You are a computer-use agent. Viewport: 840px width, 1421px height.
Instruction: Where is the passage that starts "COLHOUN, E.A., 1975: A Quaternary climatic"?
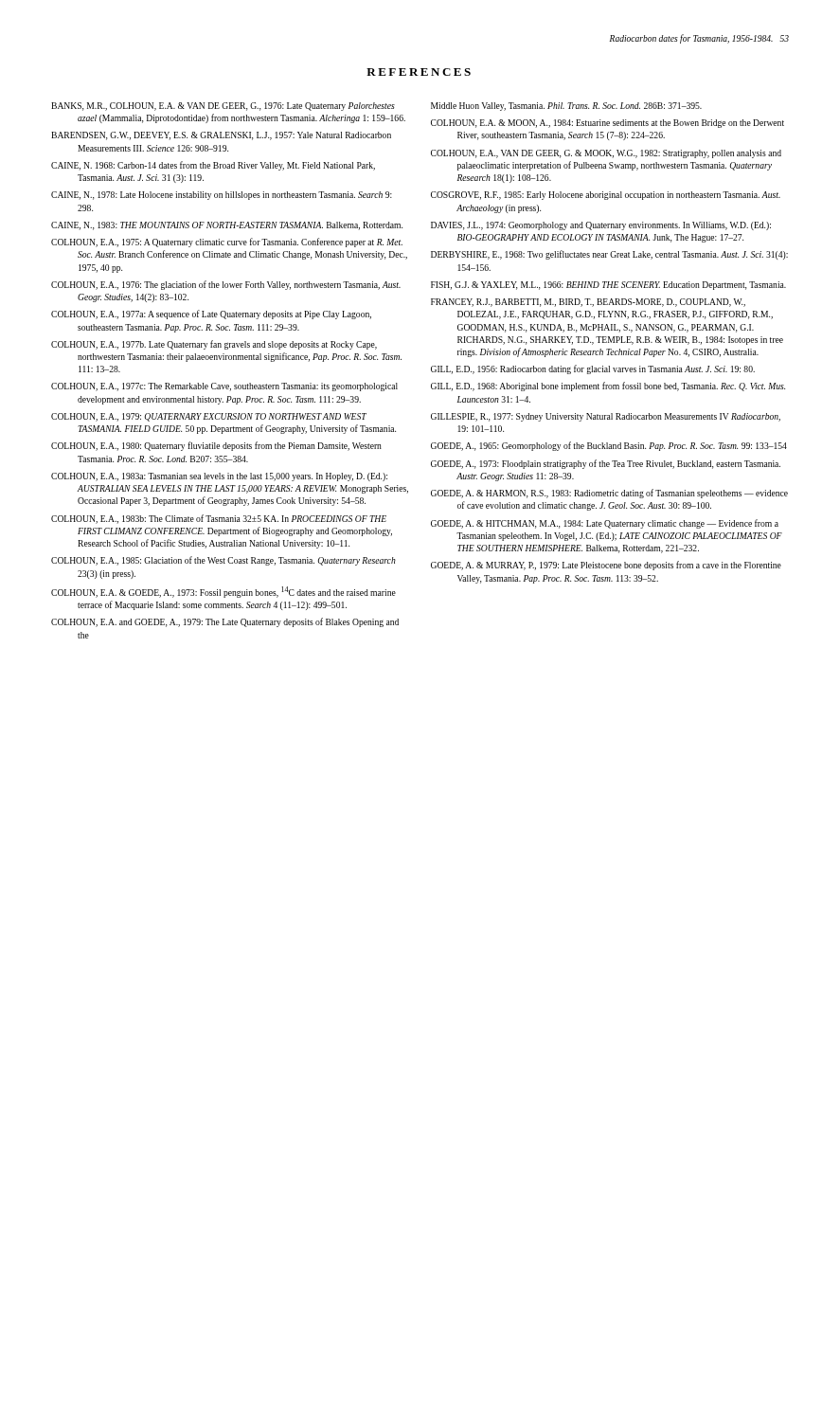click(229, 255)
